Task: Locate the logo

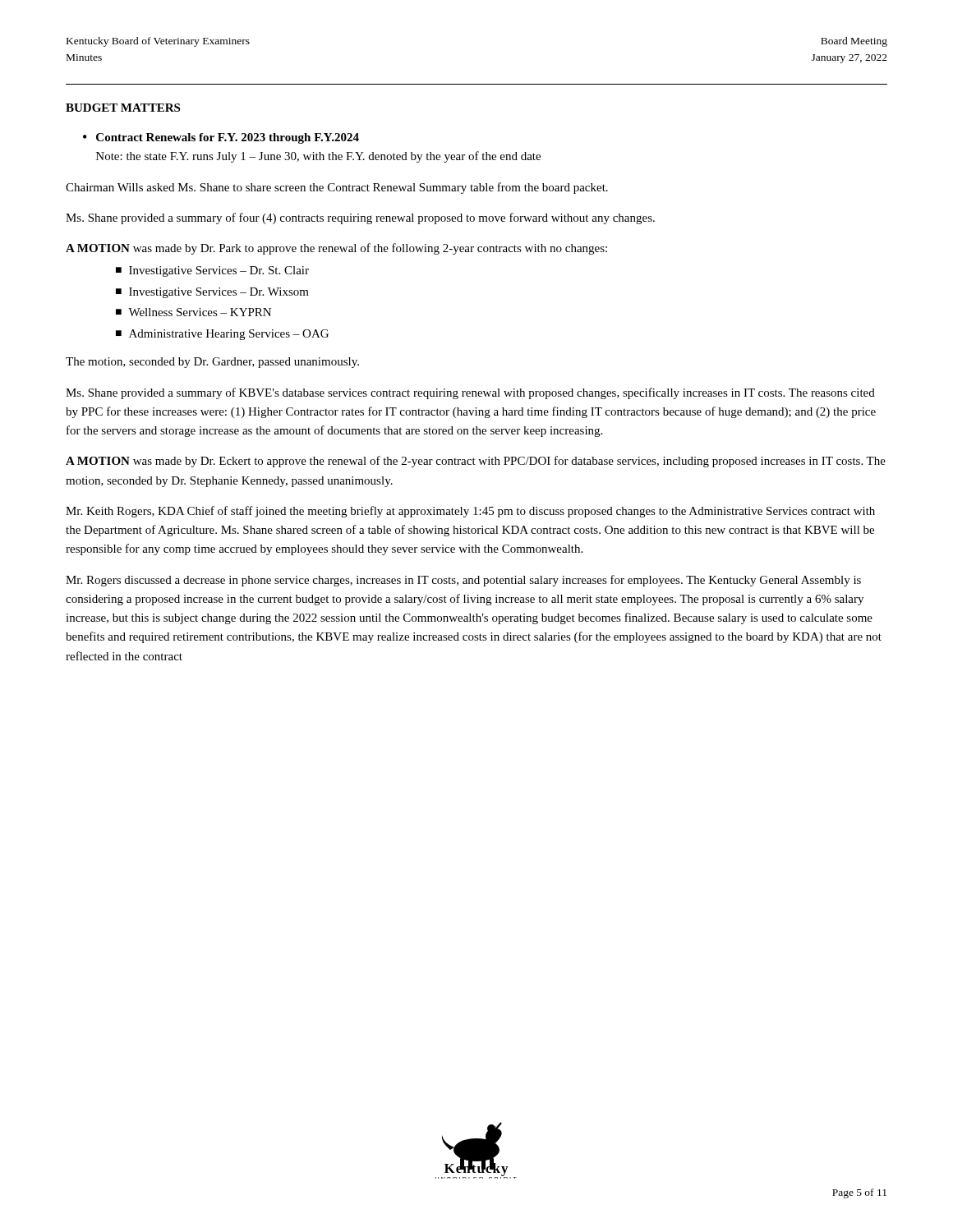Action: click(x=476, y=1148)
